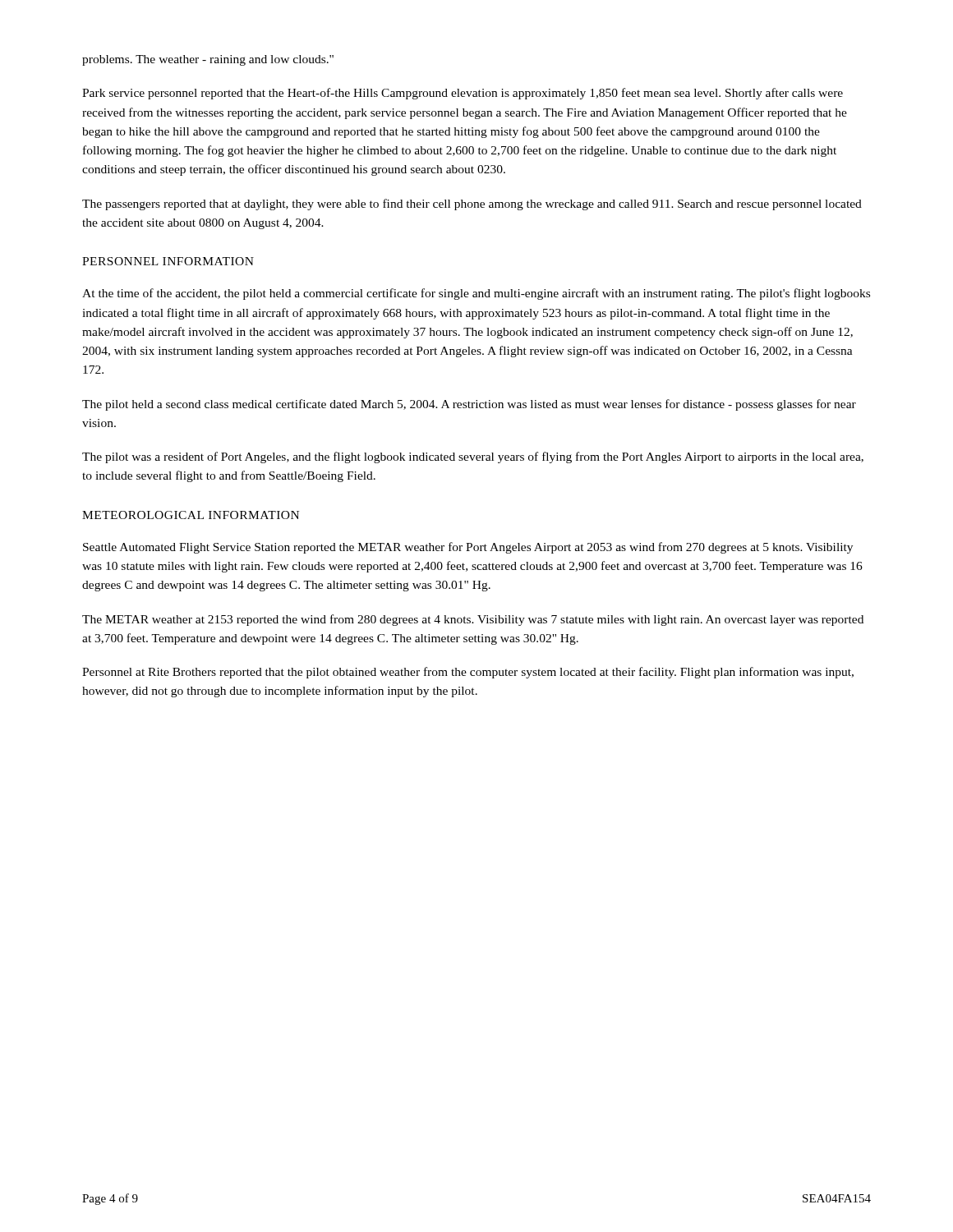Screen dimensions: 1232x953
Task: Find the block on this page that starts "The pilot held a"
Action: (469, 413)
